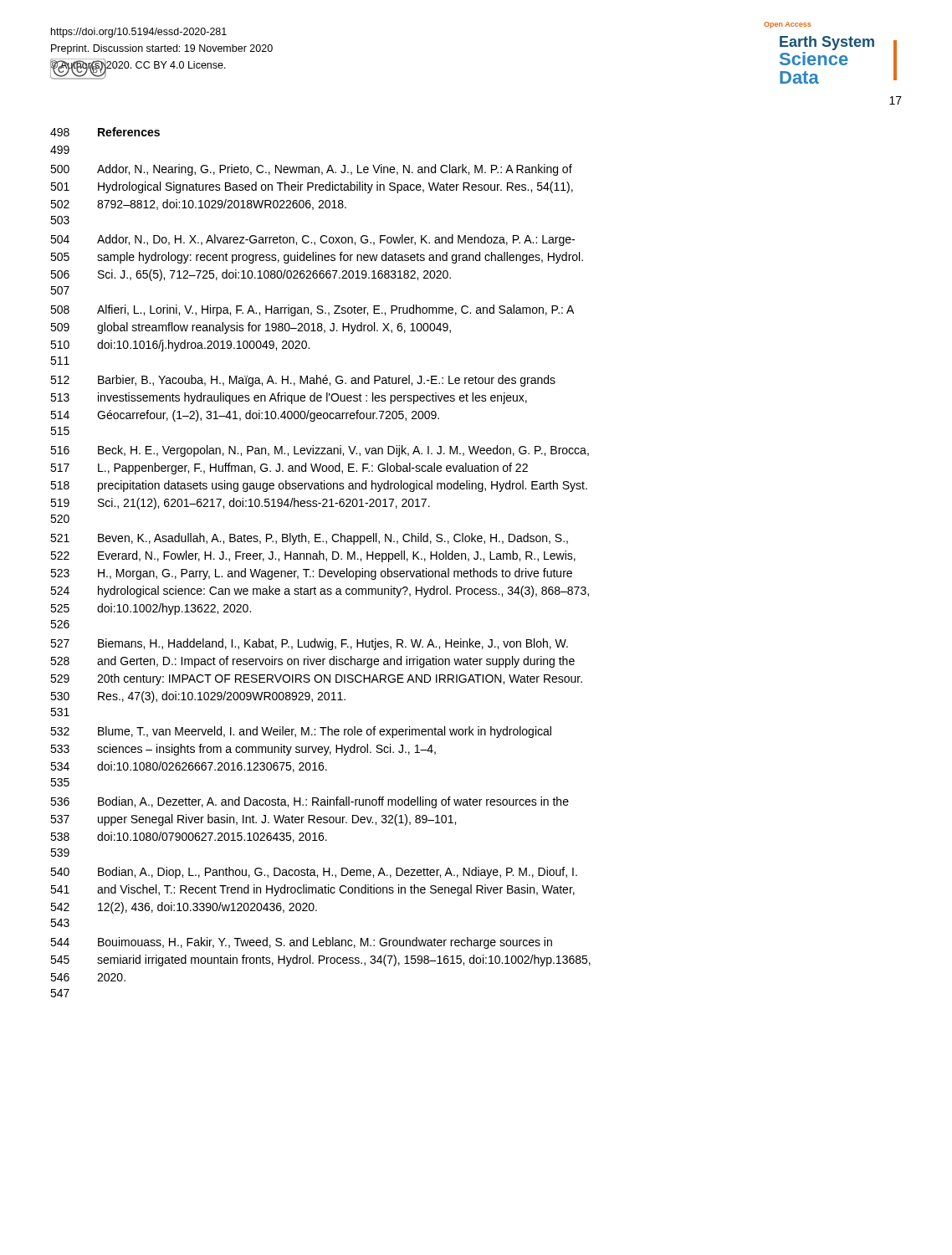Point to "498 References"

(x=105, y=133)
